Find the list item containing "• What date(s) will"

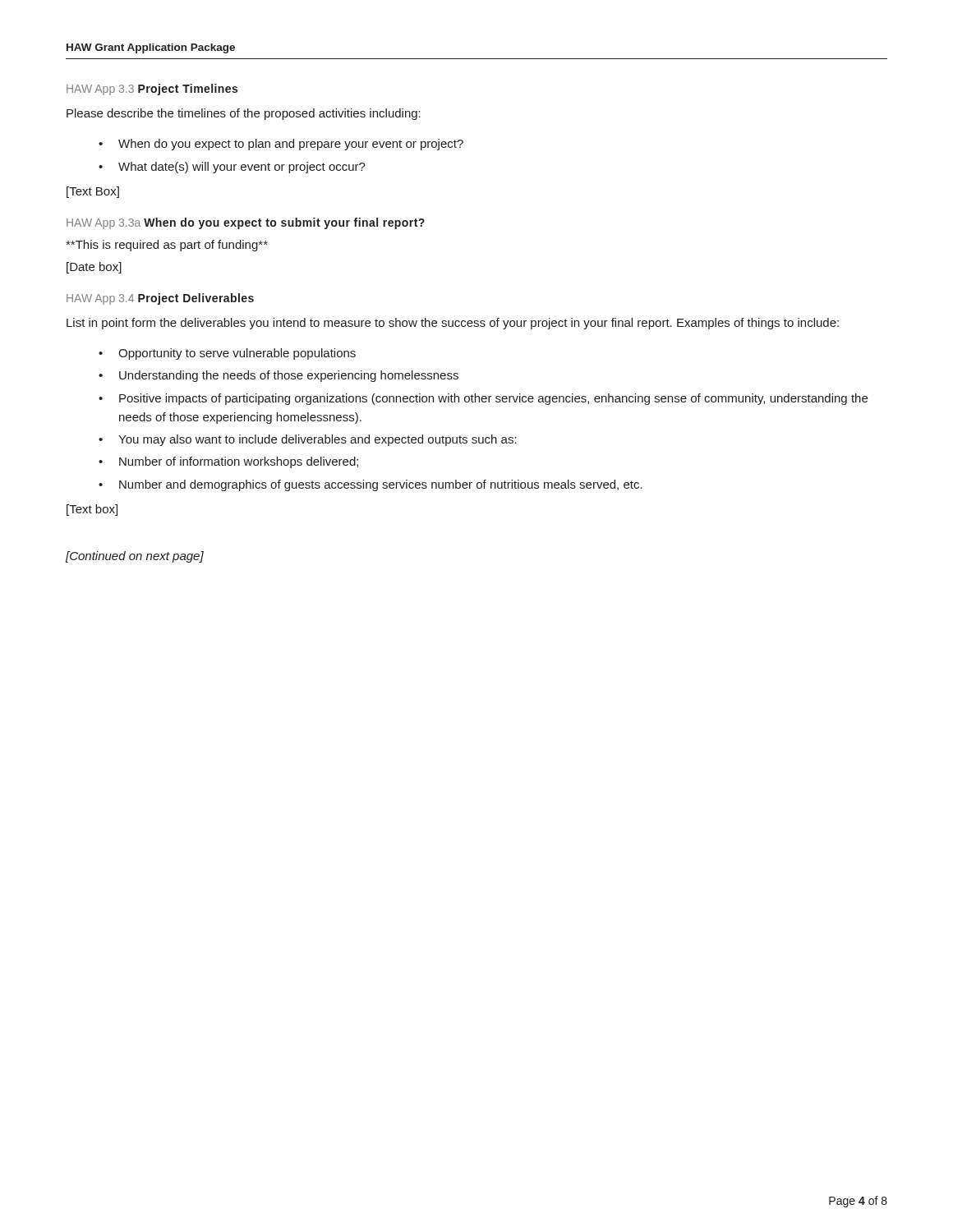click(232, 168)
